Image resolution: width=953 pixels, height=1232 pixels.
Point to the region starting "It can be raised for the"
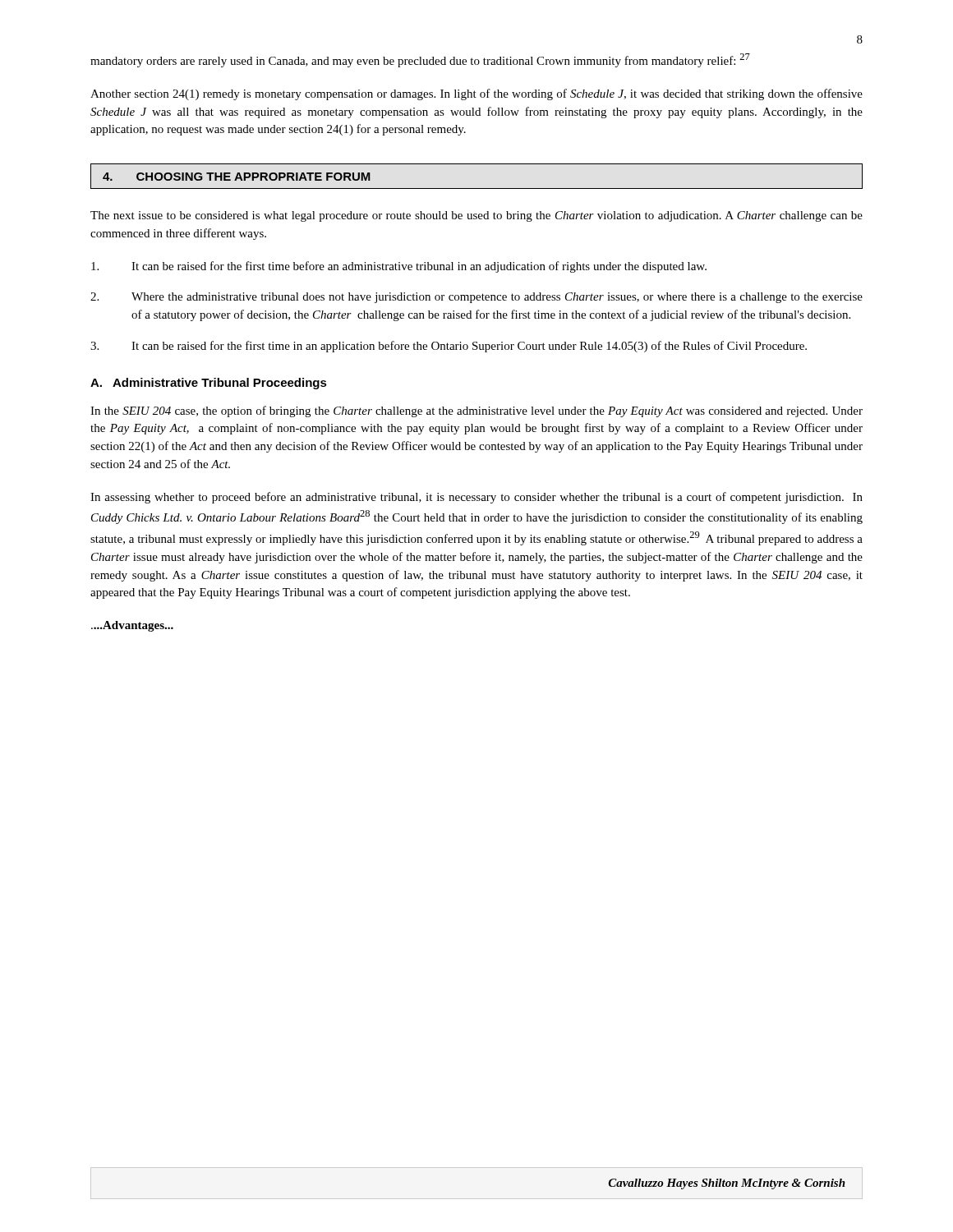tap(476, 266)
